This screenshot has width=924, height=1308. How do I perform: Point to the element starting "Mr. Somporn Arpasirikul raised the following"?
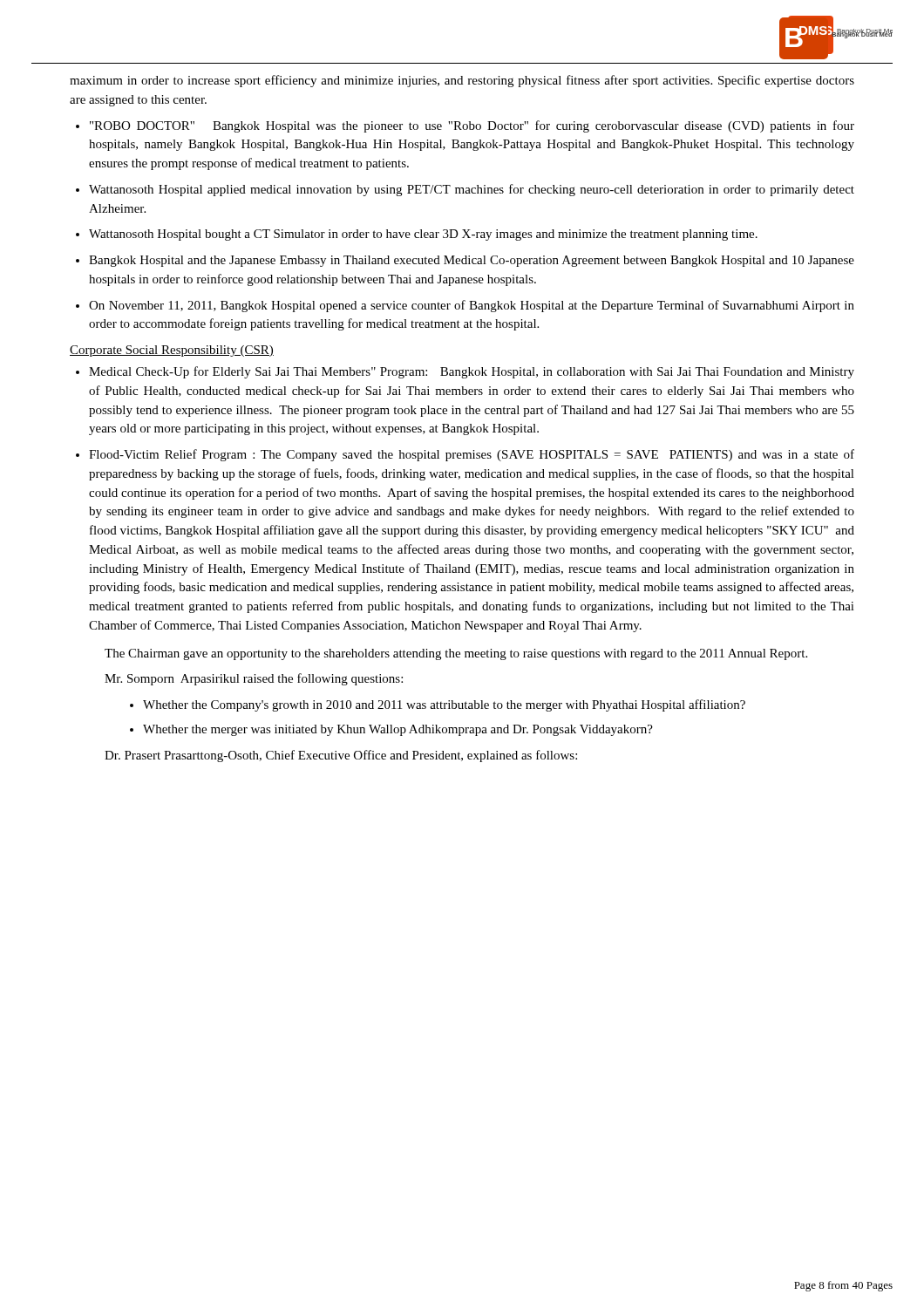254,679
